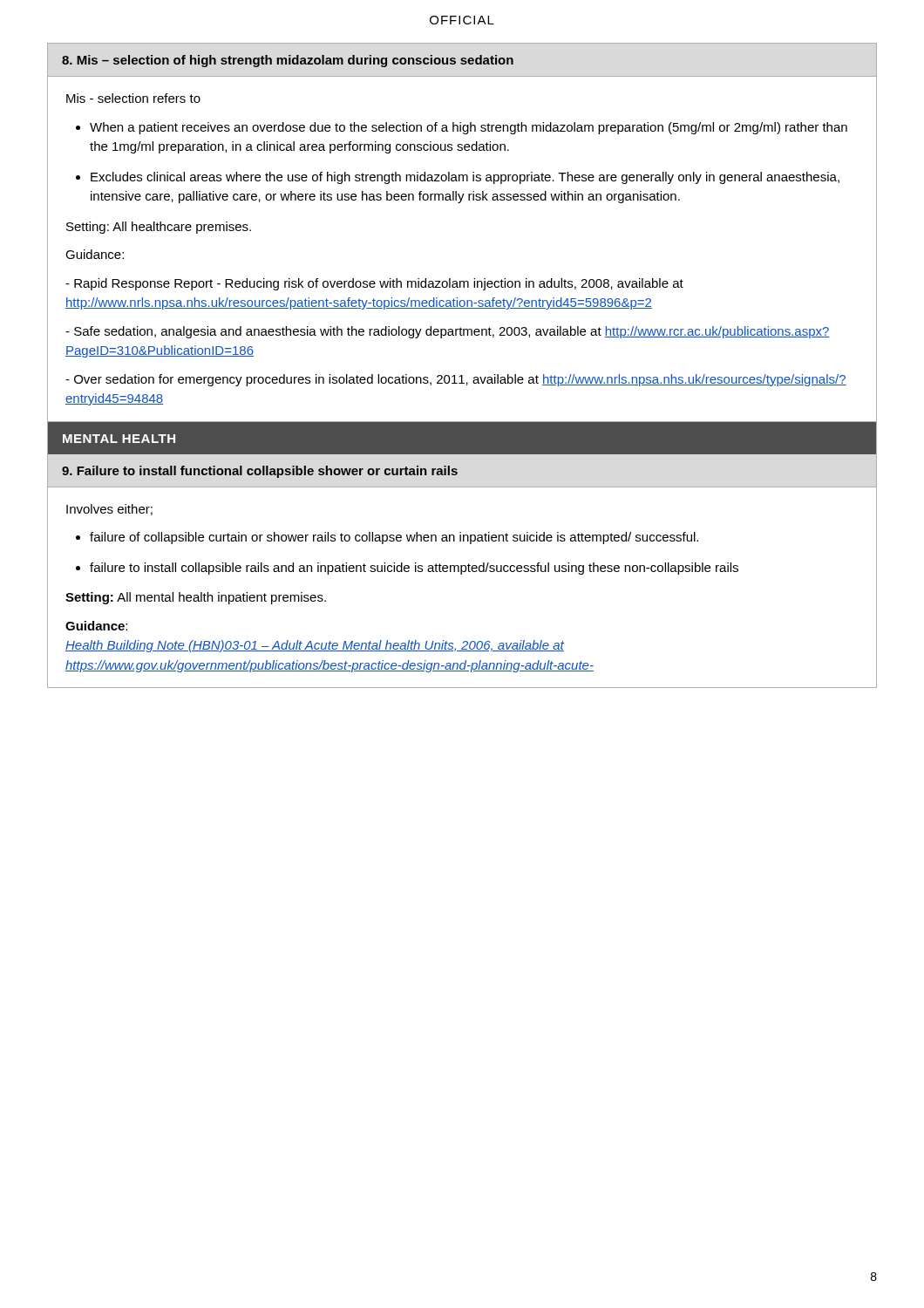Locate the block of text that opens with "Rapid Response Report -"

point(374,292)
